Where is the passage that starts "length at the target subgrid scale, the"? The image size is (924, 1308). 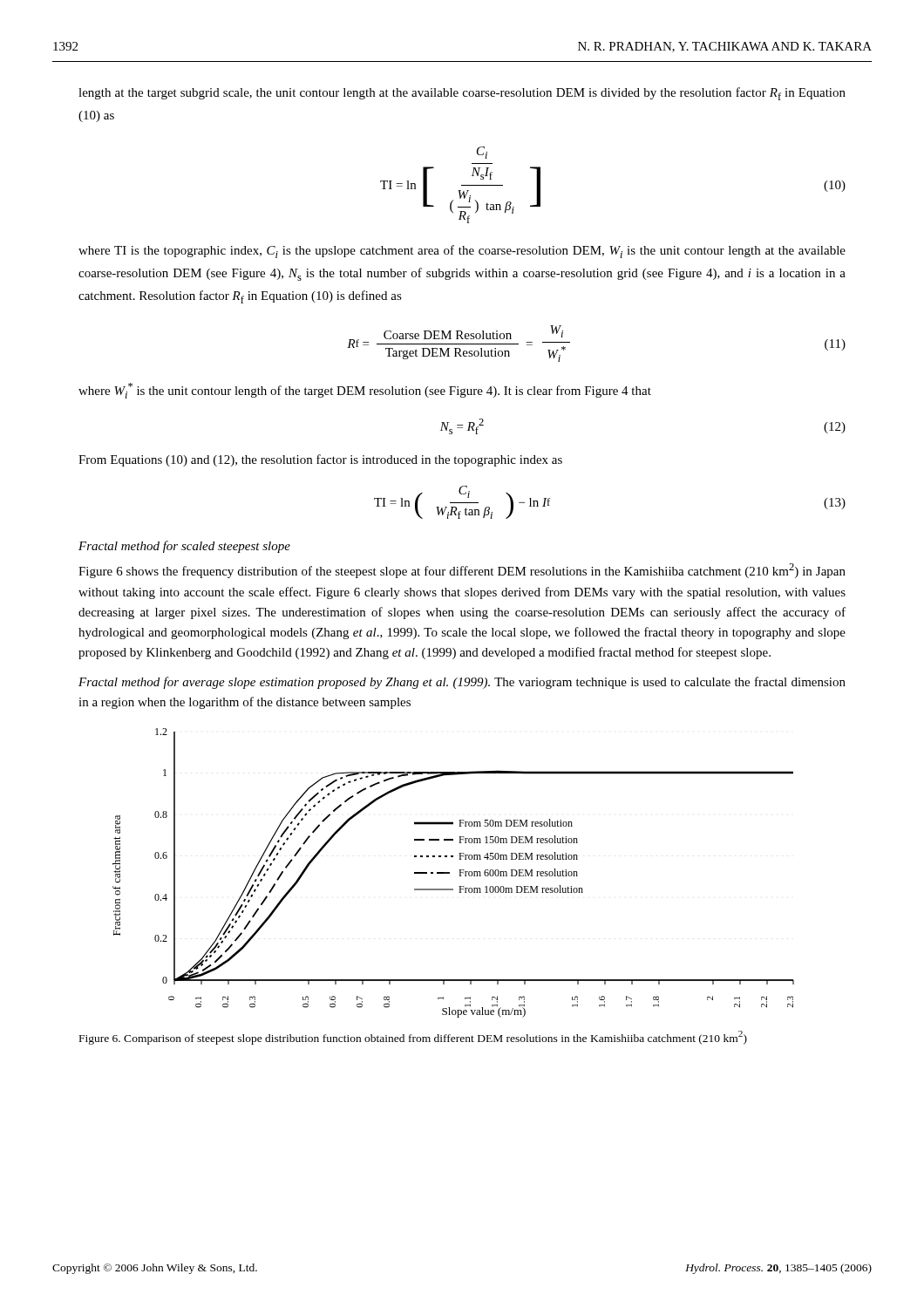tap(462, 104)
